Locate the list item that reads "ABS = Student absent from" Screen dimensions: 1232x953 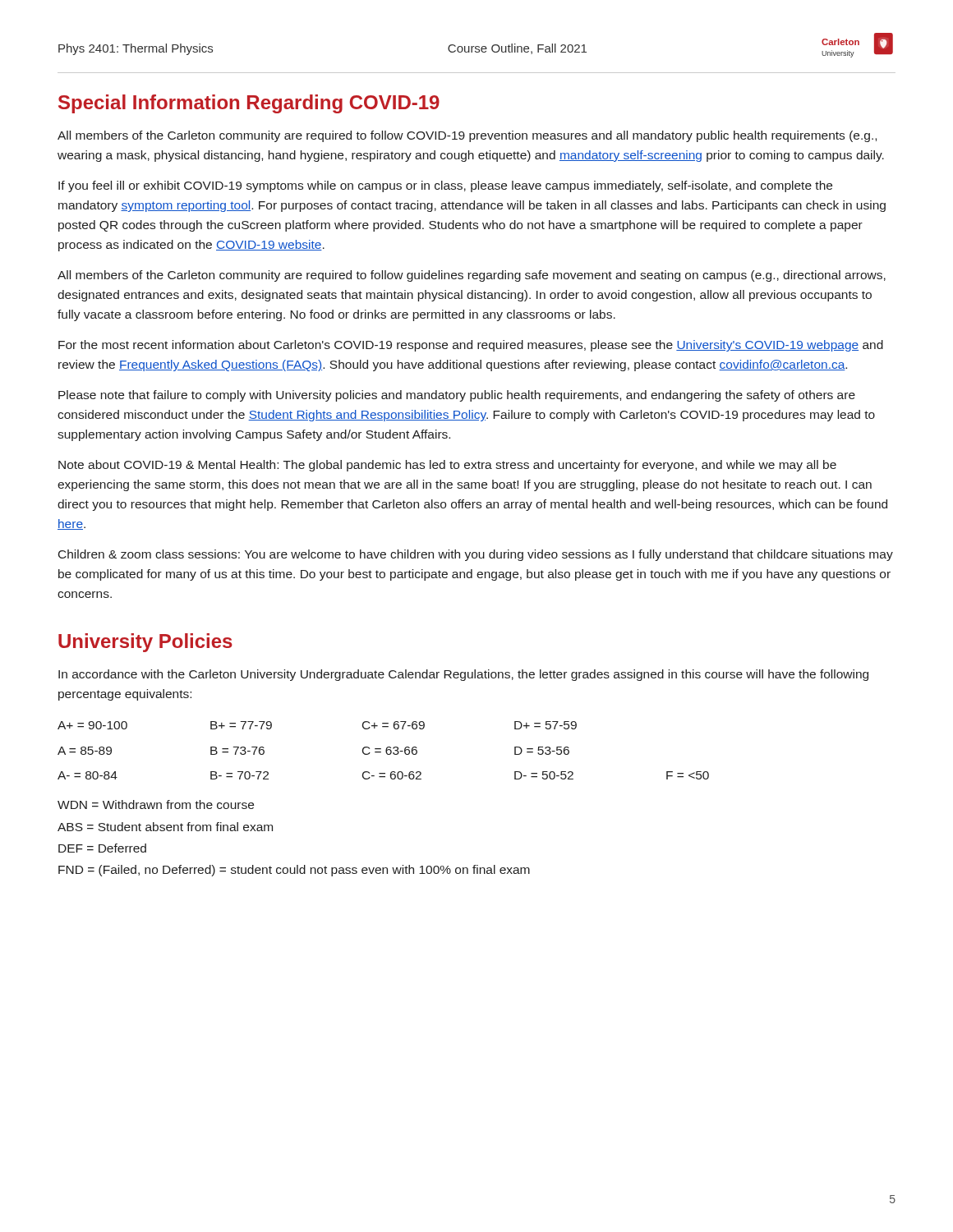[166, 826]
